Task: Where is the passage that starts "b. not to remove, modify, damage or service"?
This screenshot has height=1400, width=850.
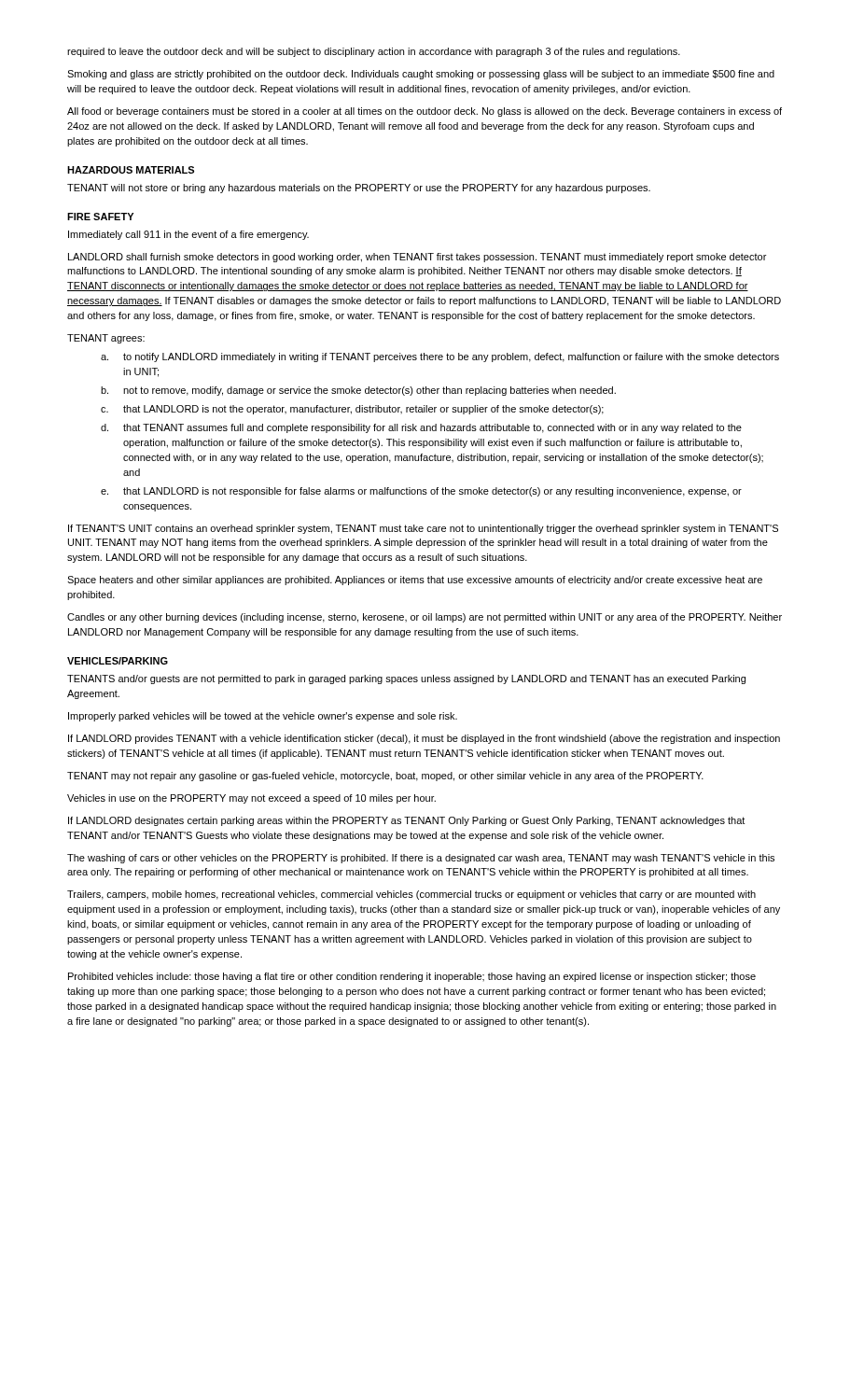Action: tap(442, 391)
